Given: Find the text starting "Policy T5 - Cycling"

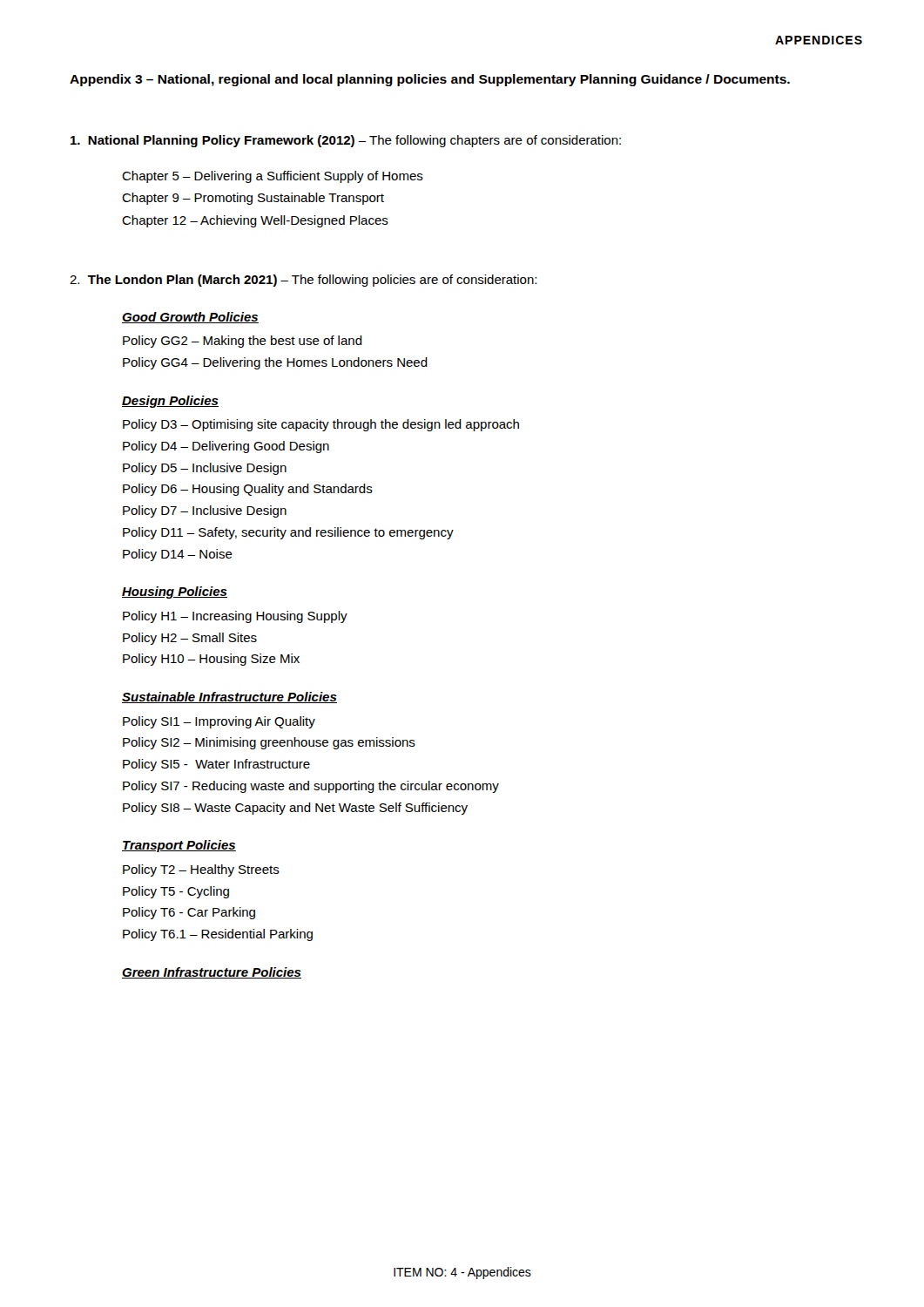Looking at the screenshot, I should pos(176,891).
